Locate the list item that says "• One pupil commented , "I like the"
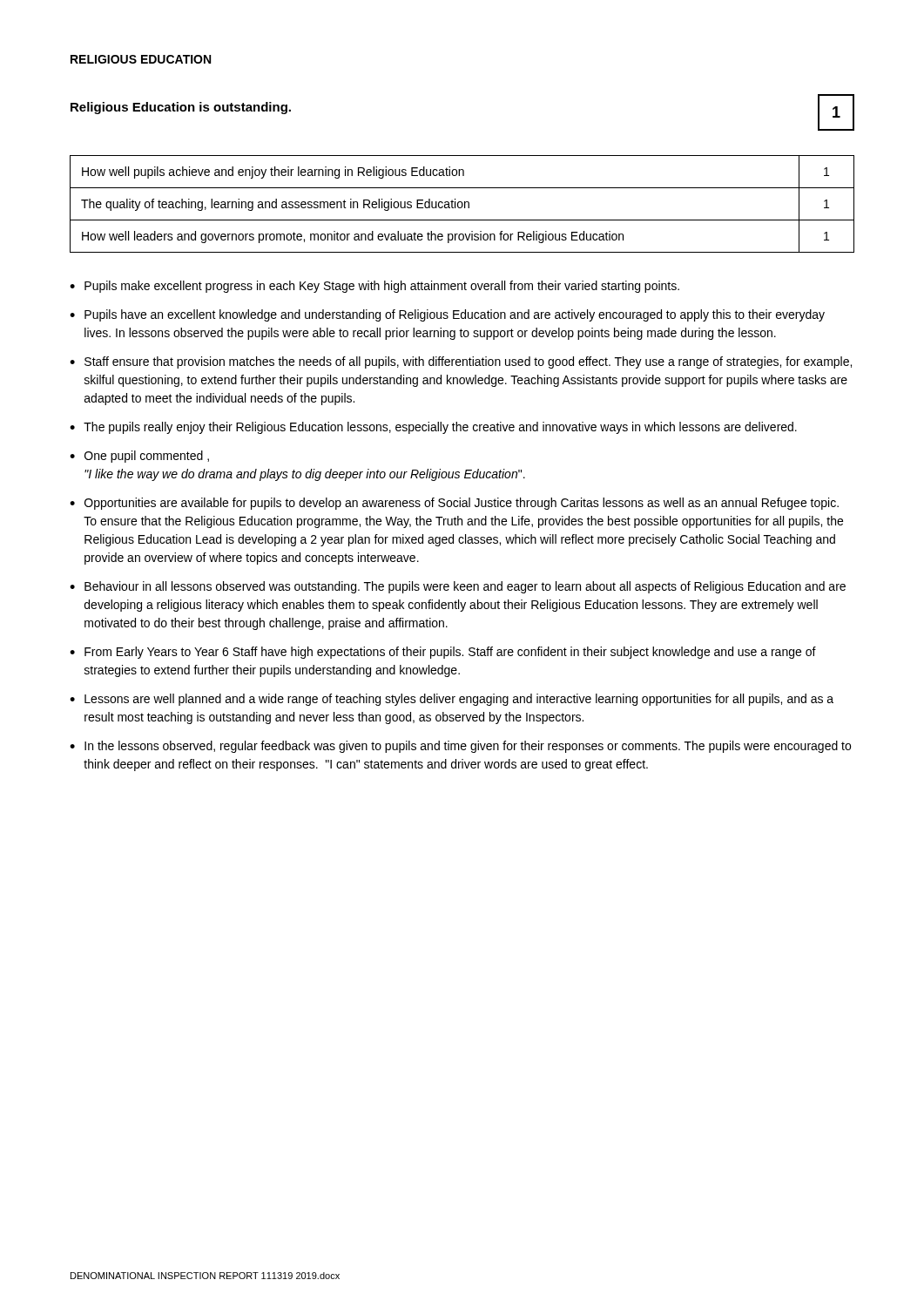The image size is (924, 1307). [462, 465]
